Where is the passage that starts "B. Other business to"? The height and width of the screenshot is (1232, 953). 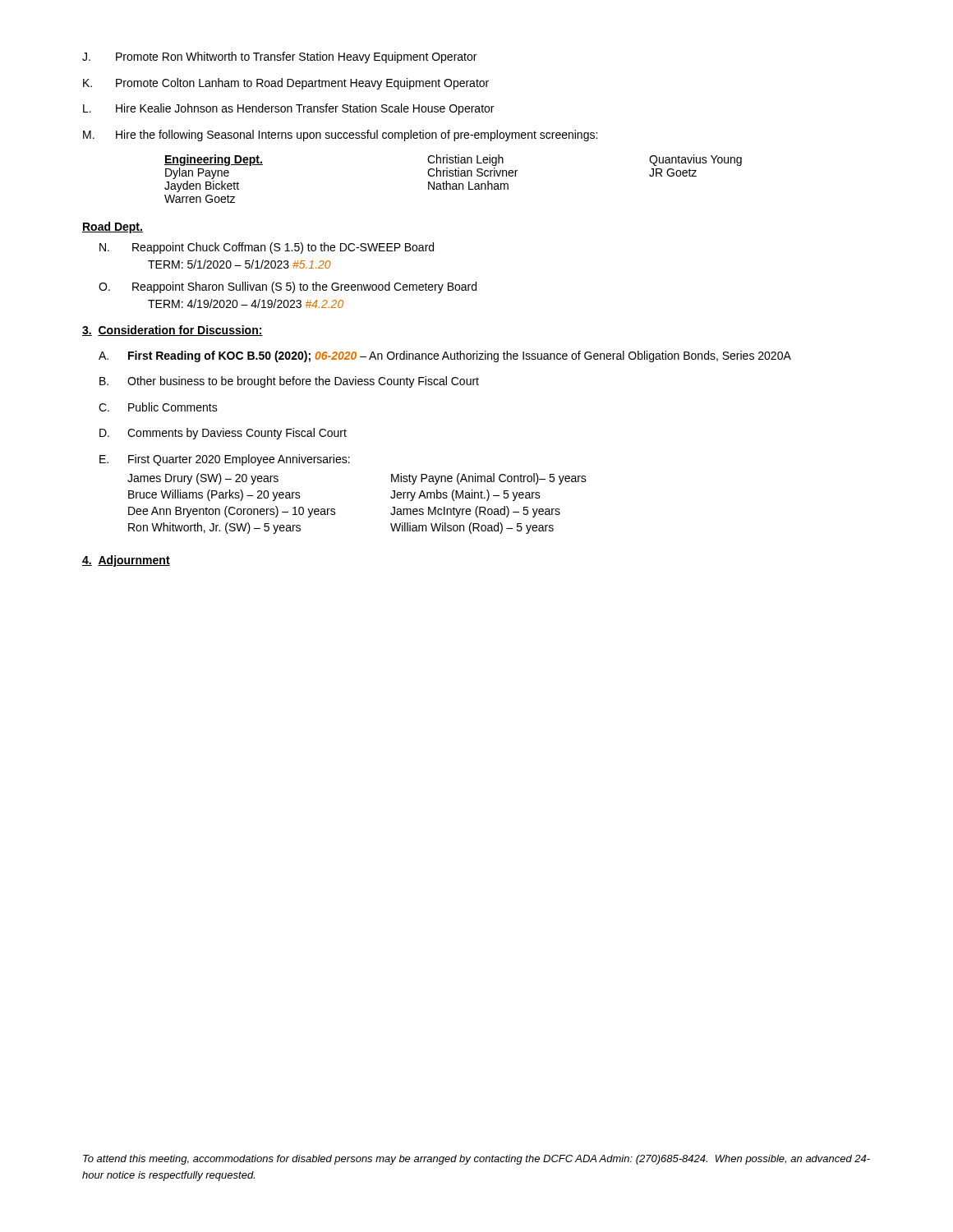[485, 382]
